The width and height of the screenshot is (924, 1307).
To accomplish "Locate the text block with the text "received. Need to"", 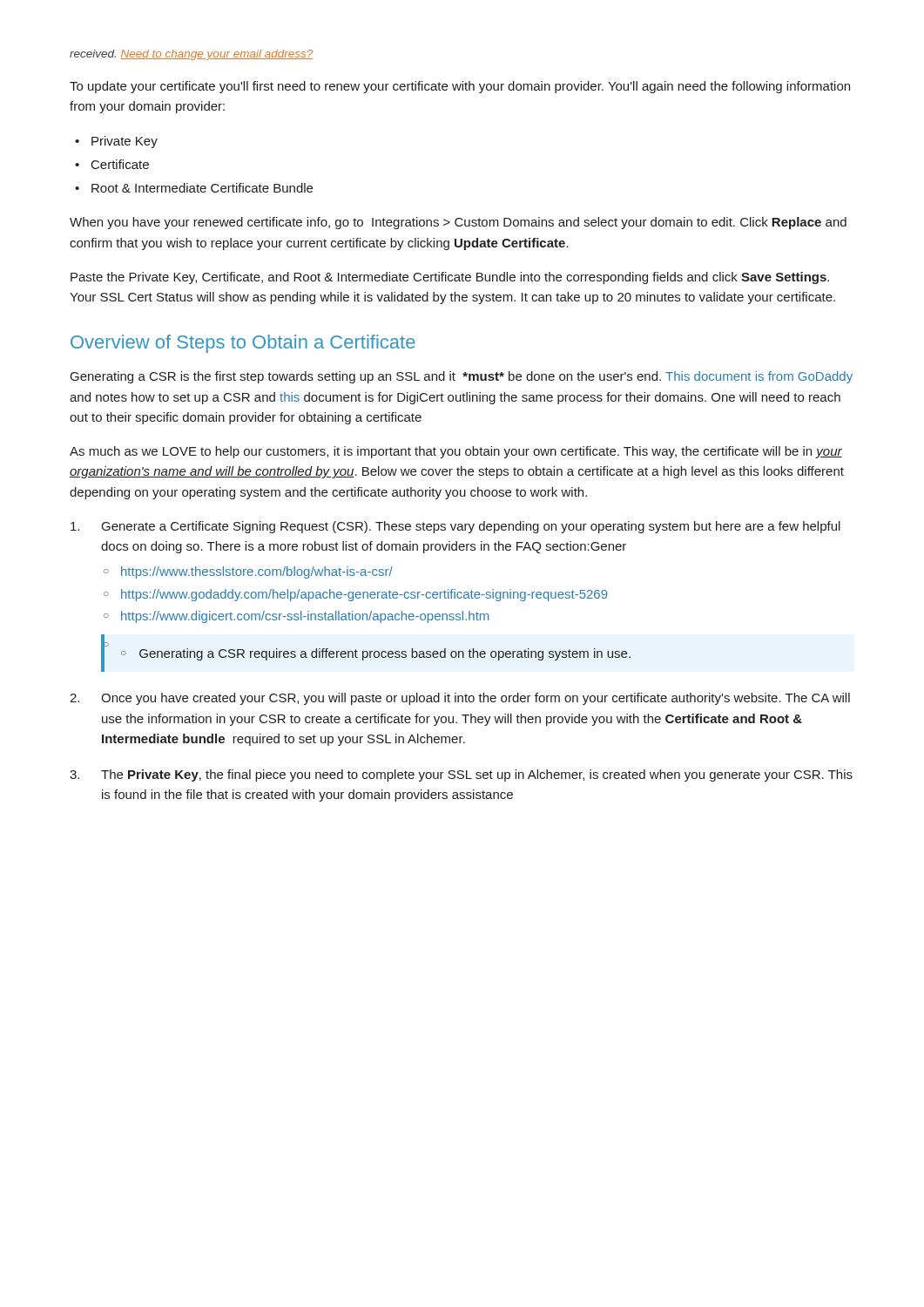I will pos(191,54).
